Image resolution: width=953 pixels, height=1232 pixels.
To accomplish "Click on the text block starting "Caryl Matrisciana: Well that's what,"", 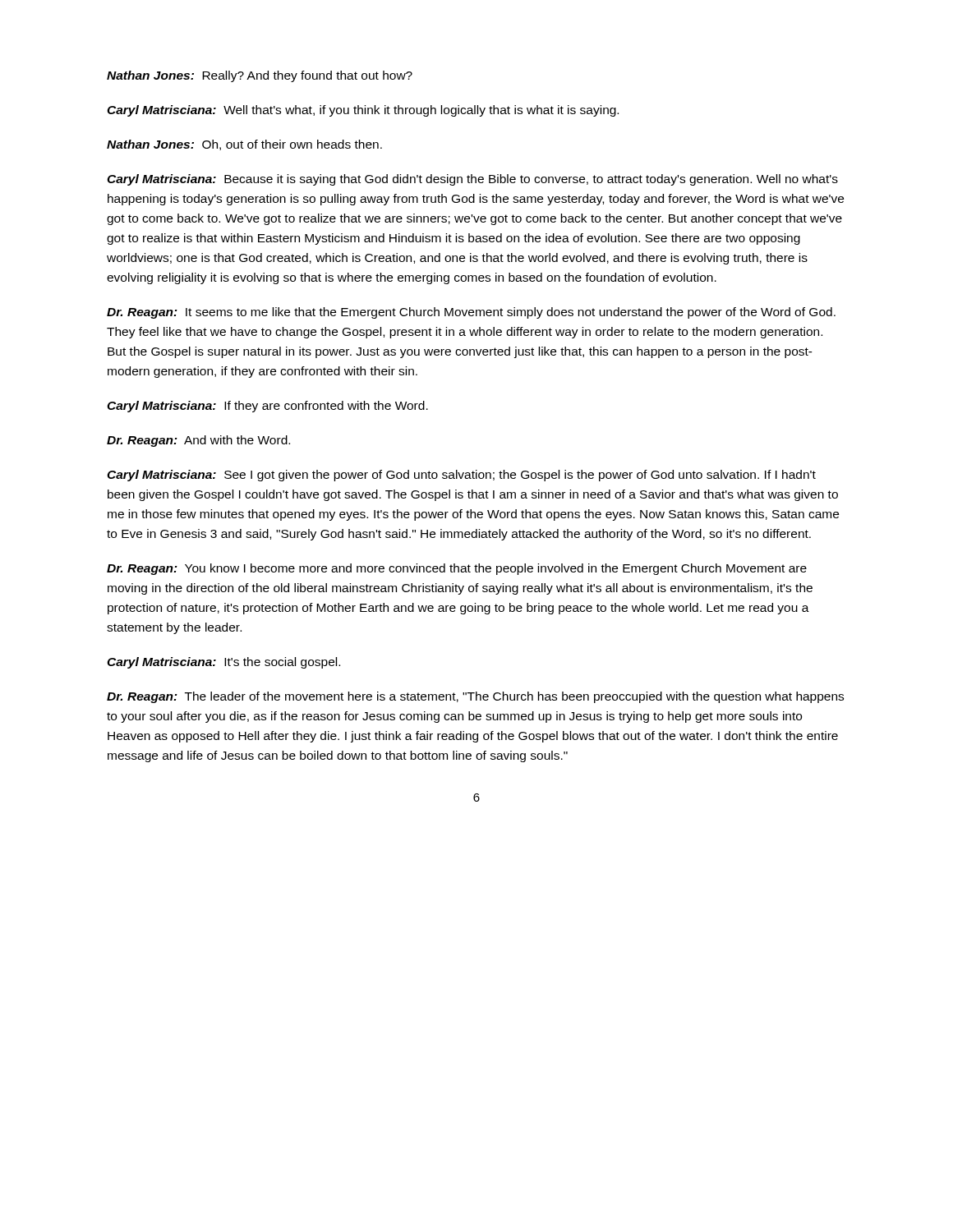I will (x=363, y=110).
